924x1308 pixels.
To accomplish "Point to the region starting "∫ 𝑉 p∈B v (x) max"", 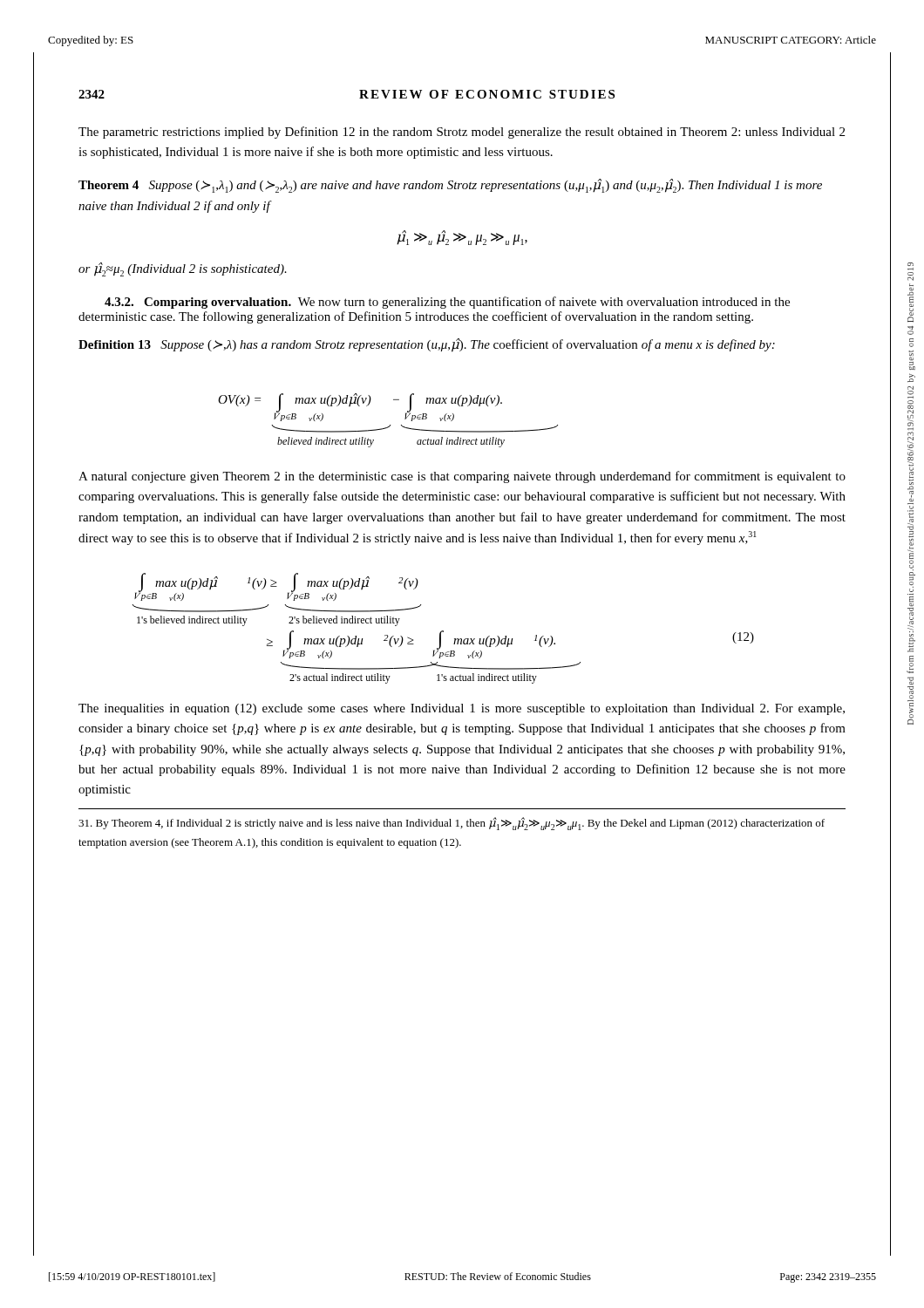I will point(276,587).
